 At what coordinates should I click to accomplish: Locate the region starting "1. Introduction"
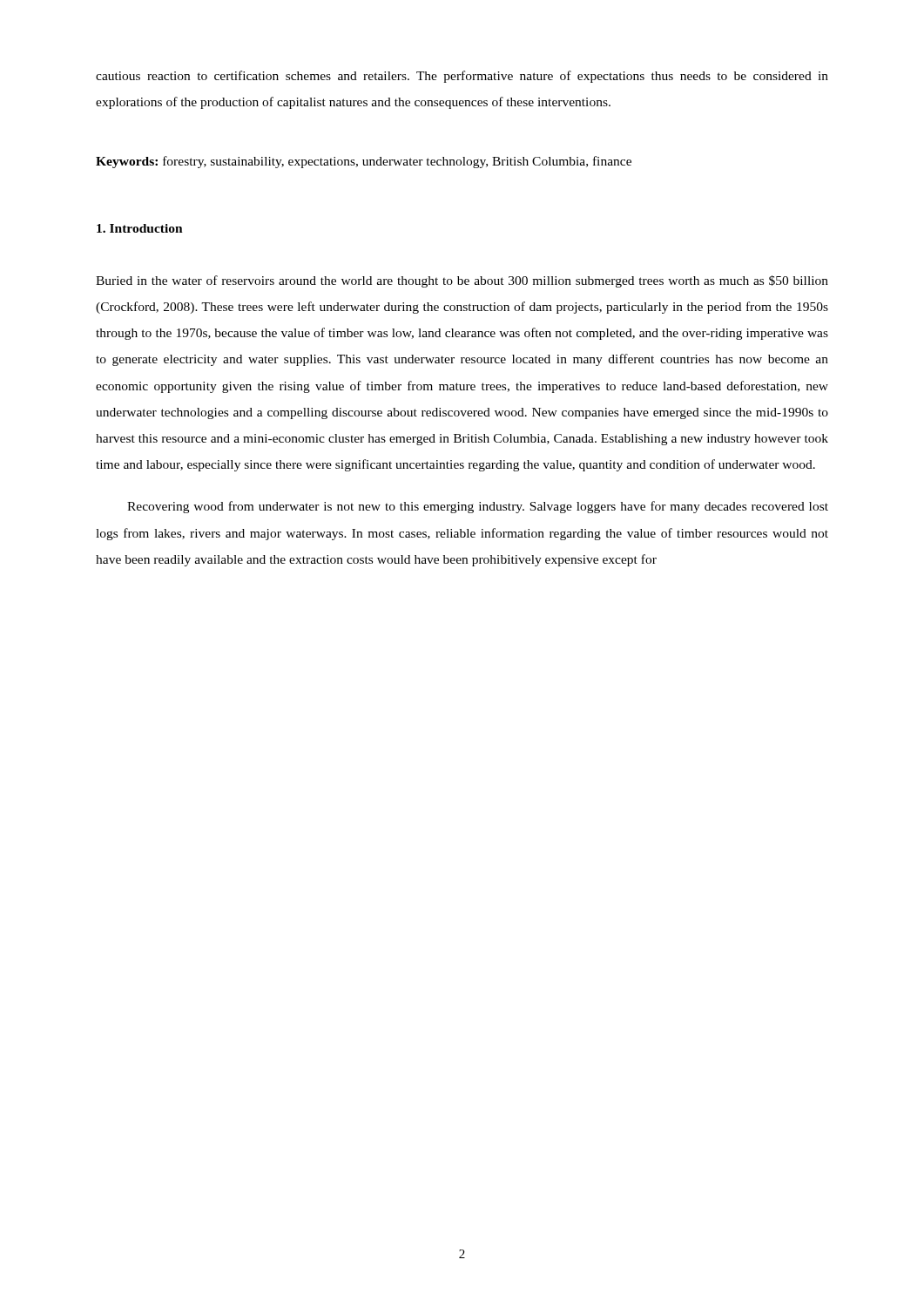[x=139, y=228]
